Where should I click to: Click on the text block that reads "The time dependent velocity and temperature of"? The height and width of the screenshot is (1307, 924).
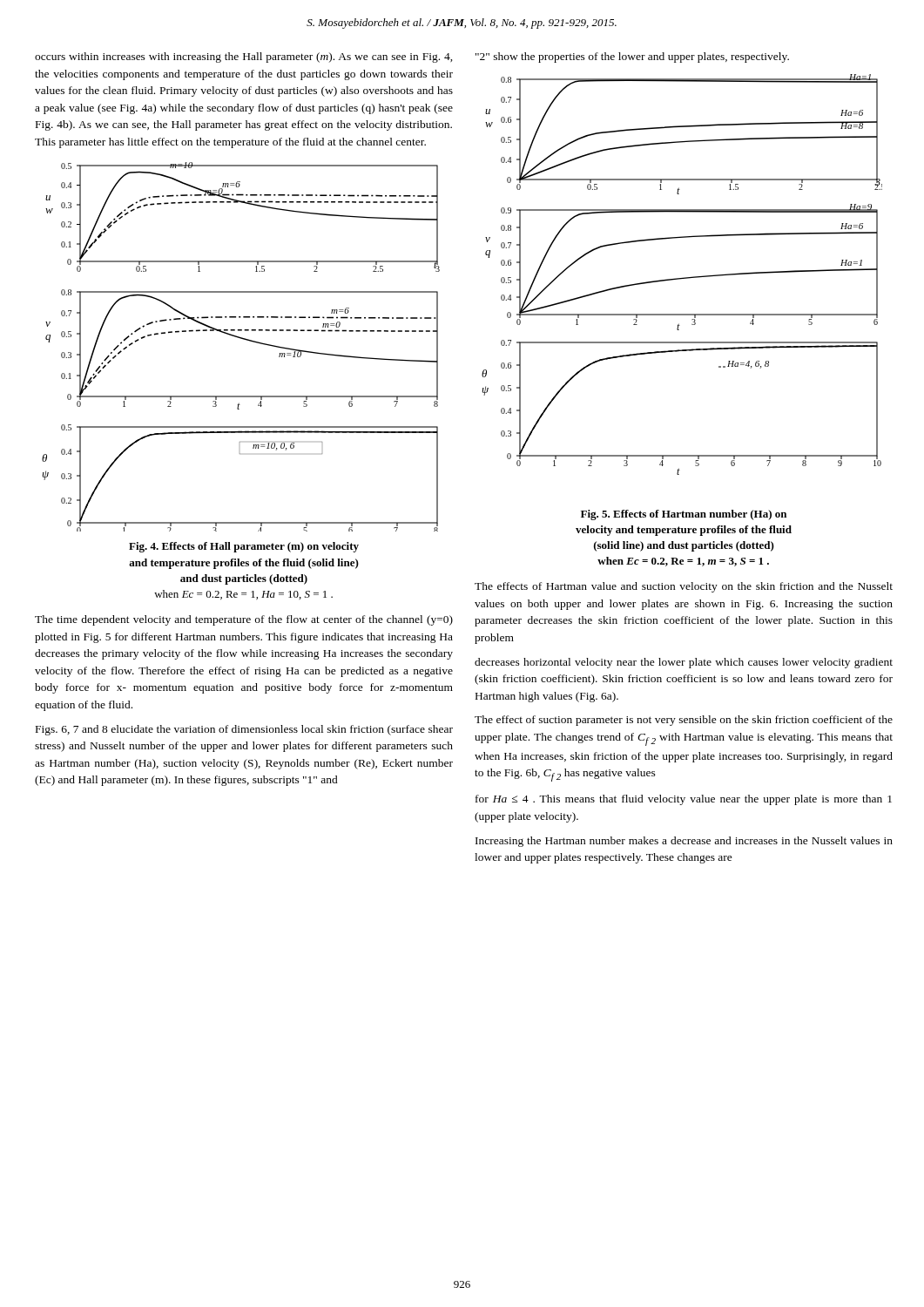pos(244,662)
